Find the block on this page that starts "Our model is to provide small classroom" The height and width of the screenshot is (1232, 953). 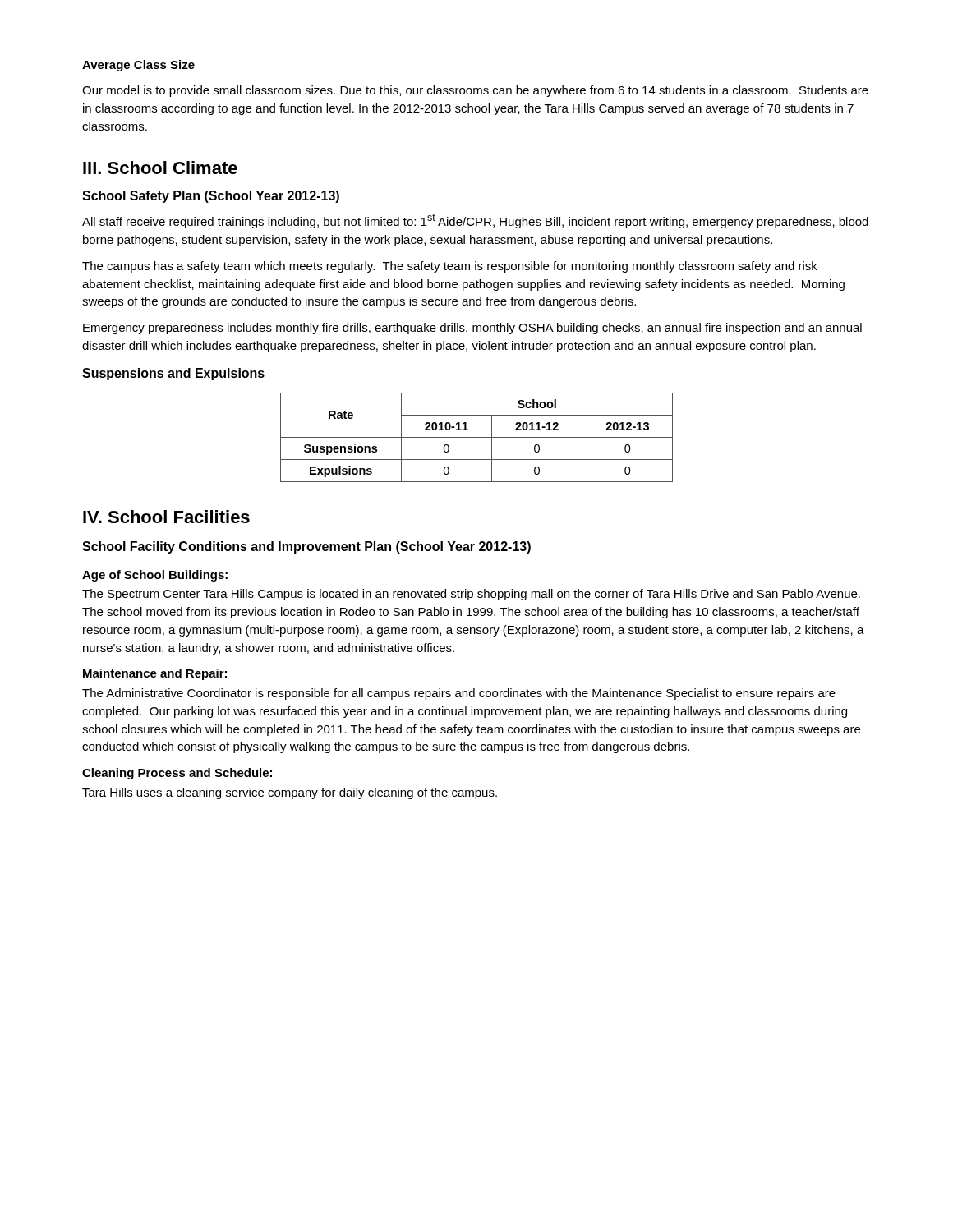476,108
